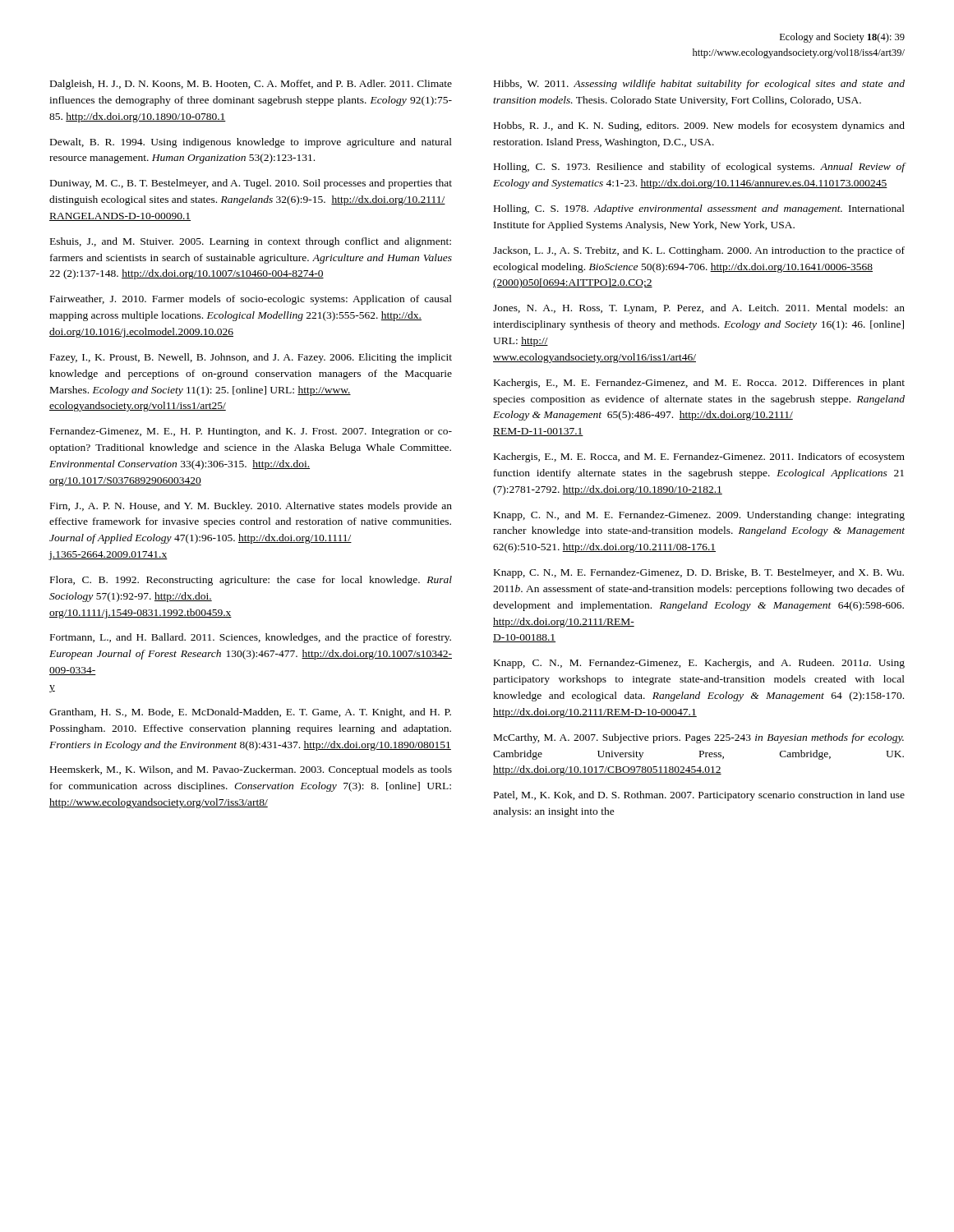
Task: Click on the text block with the text "Fairweather, J. 2010. Farmer"
Action: click(x=251, y=315)
